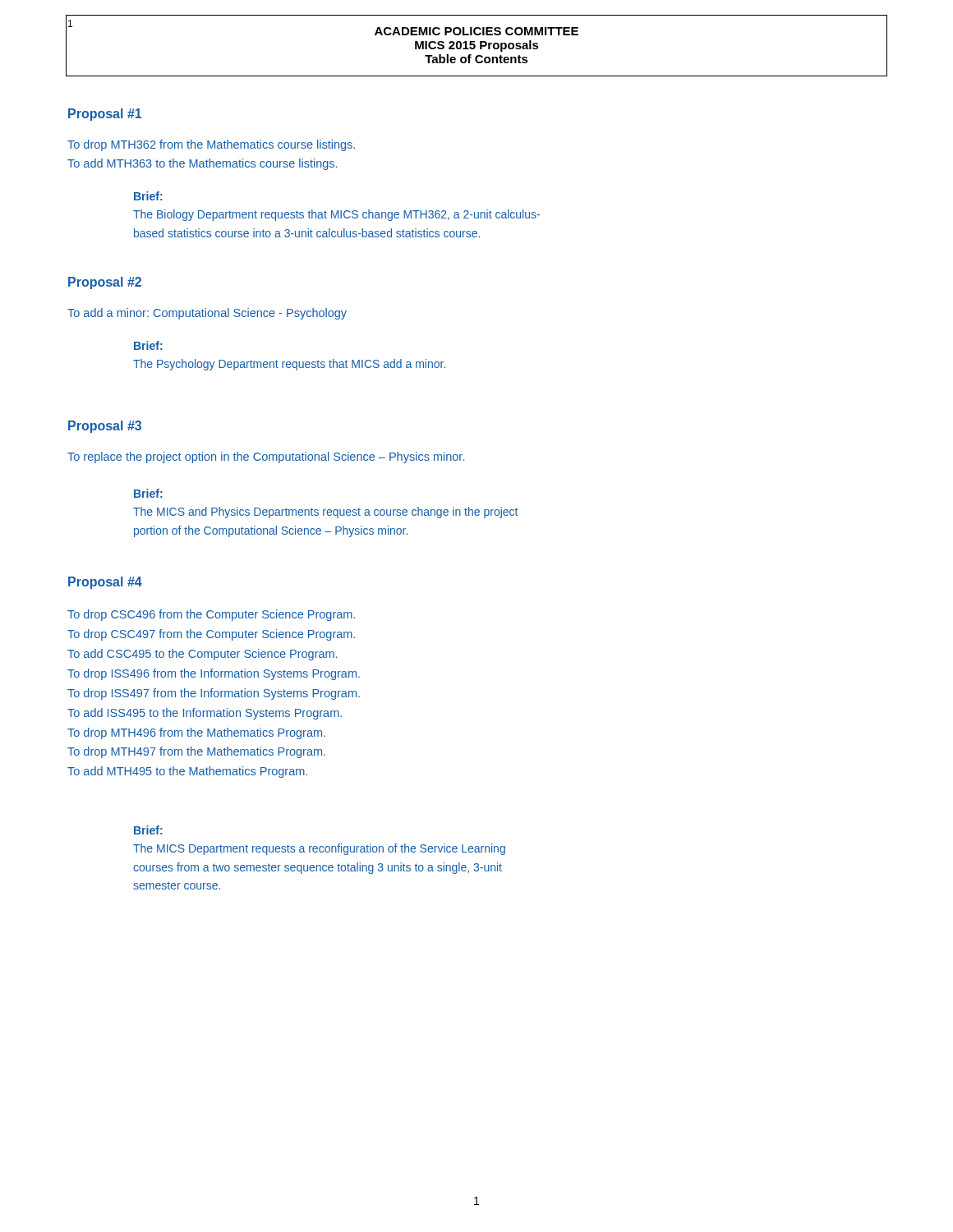Screen dimensions: 1232x953
Task: Locate the text starting "Brief: The MICS and"
Action: pos(326,512)
